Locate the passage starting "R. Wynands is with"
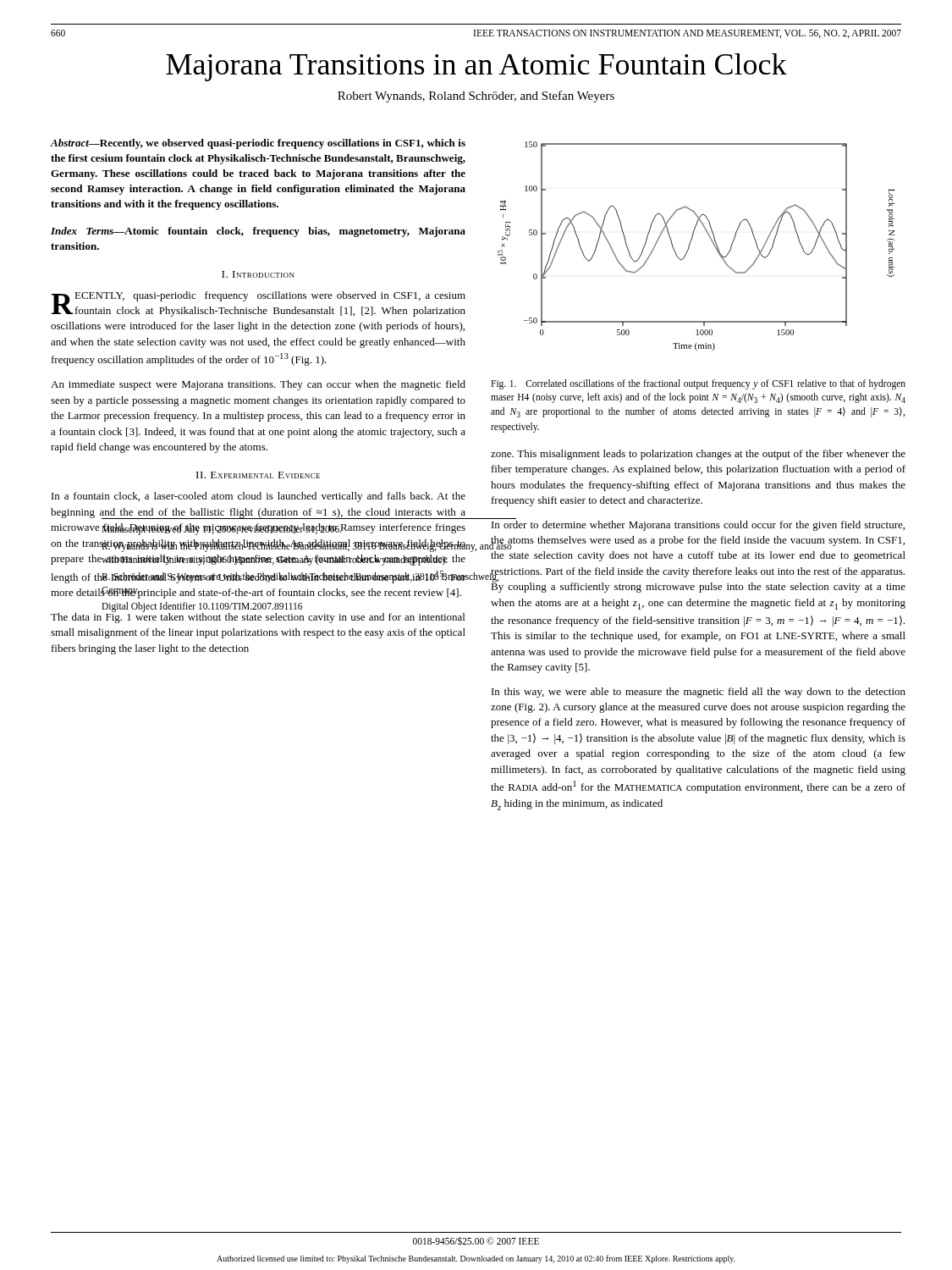952x1270 pixels. click(x=307, y=553)
